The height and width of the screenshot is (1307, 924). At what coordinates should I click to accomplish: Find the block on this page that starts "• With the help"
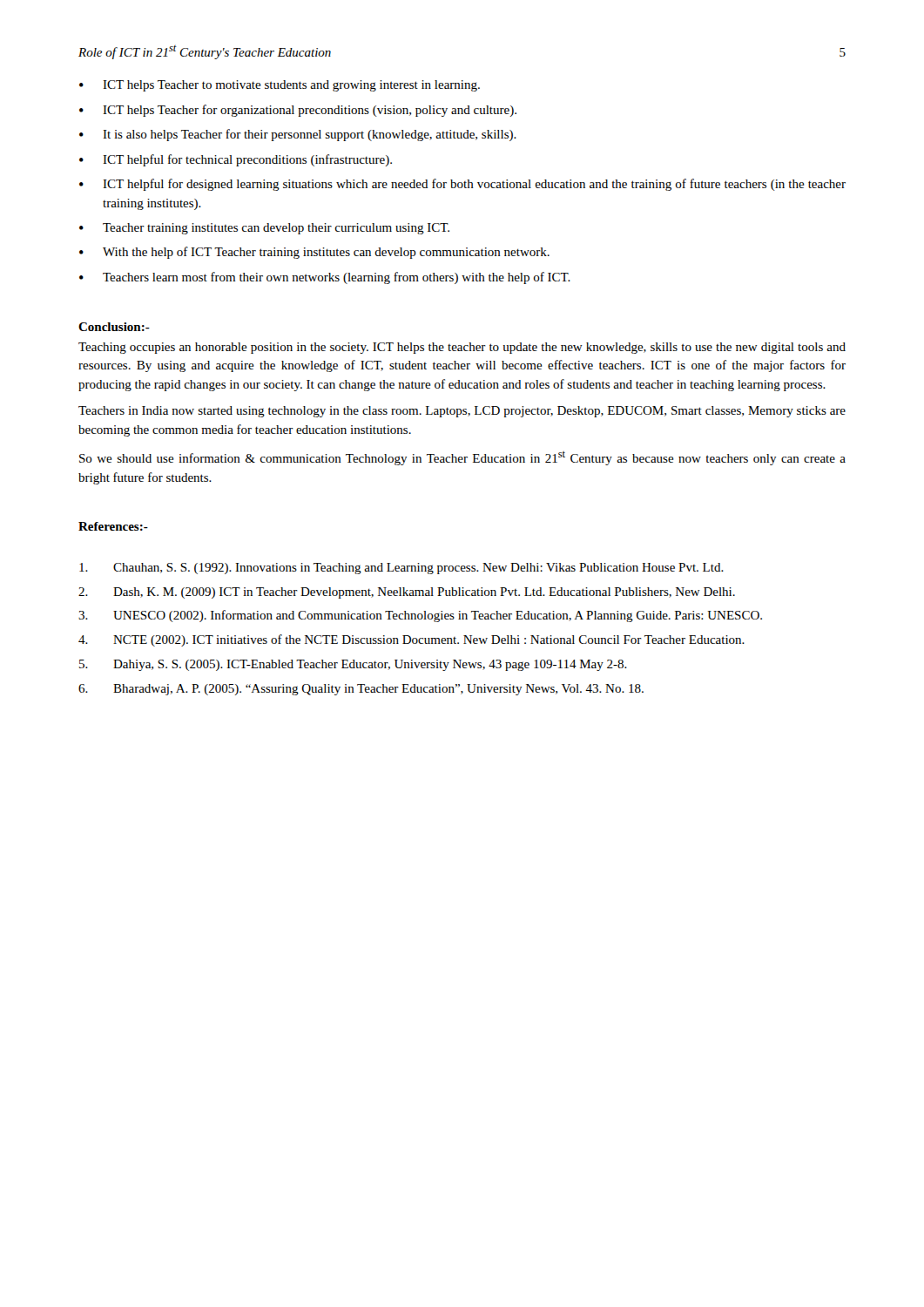(x=462, y=253)
